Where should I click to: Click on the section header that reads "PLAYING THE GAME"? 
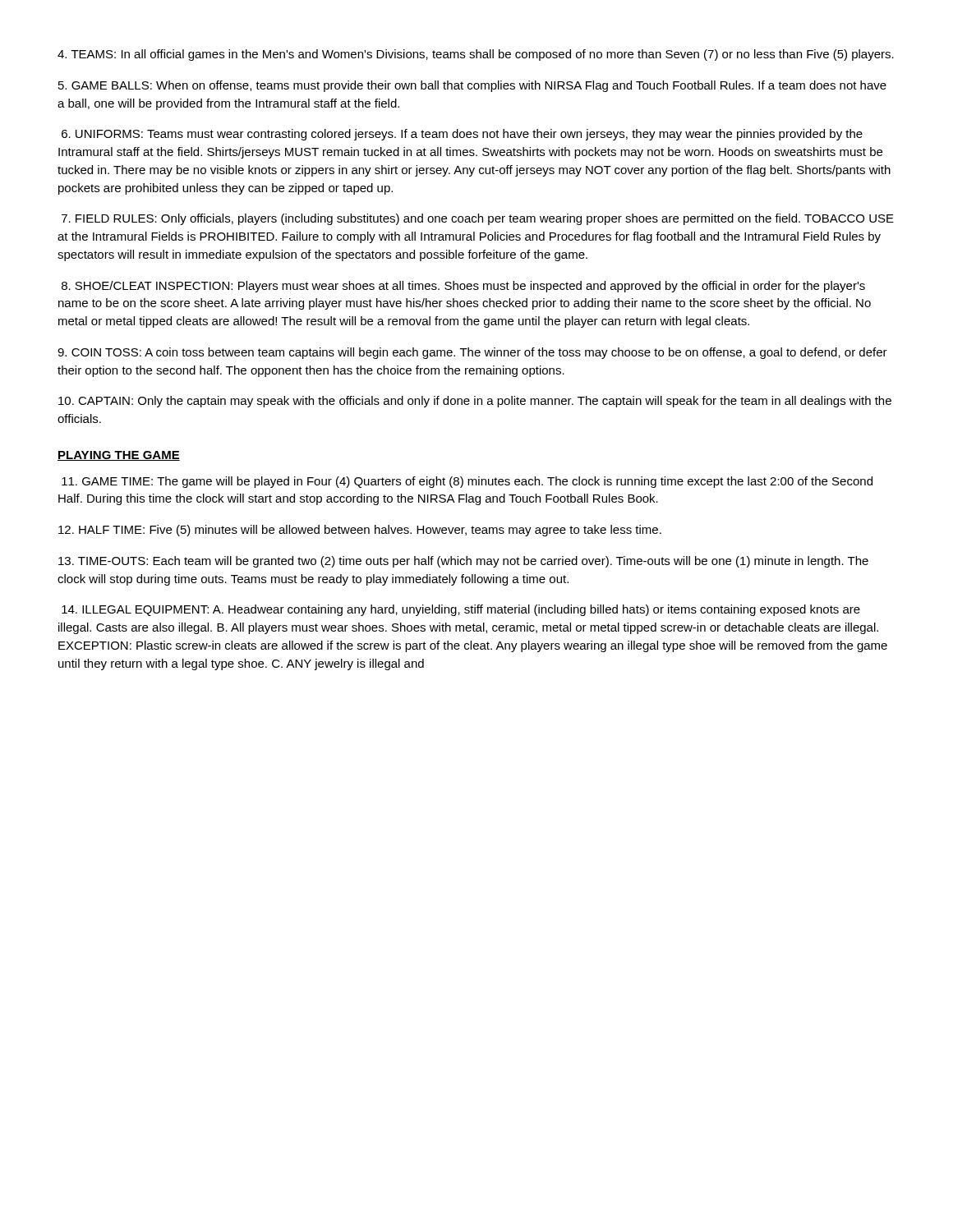(119, 454)
